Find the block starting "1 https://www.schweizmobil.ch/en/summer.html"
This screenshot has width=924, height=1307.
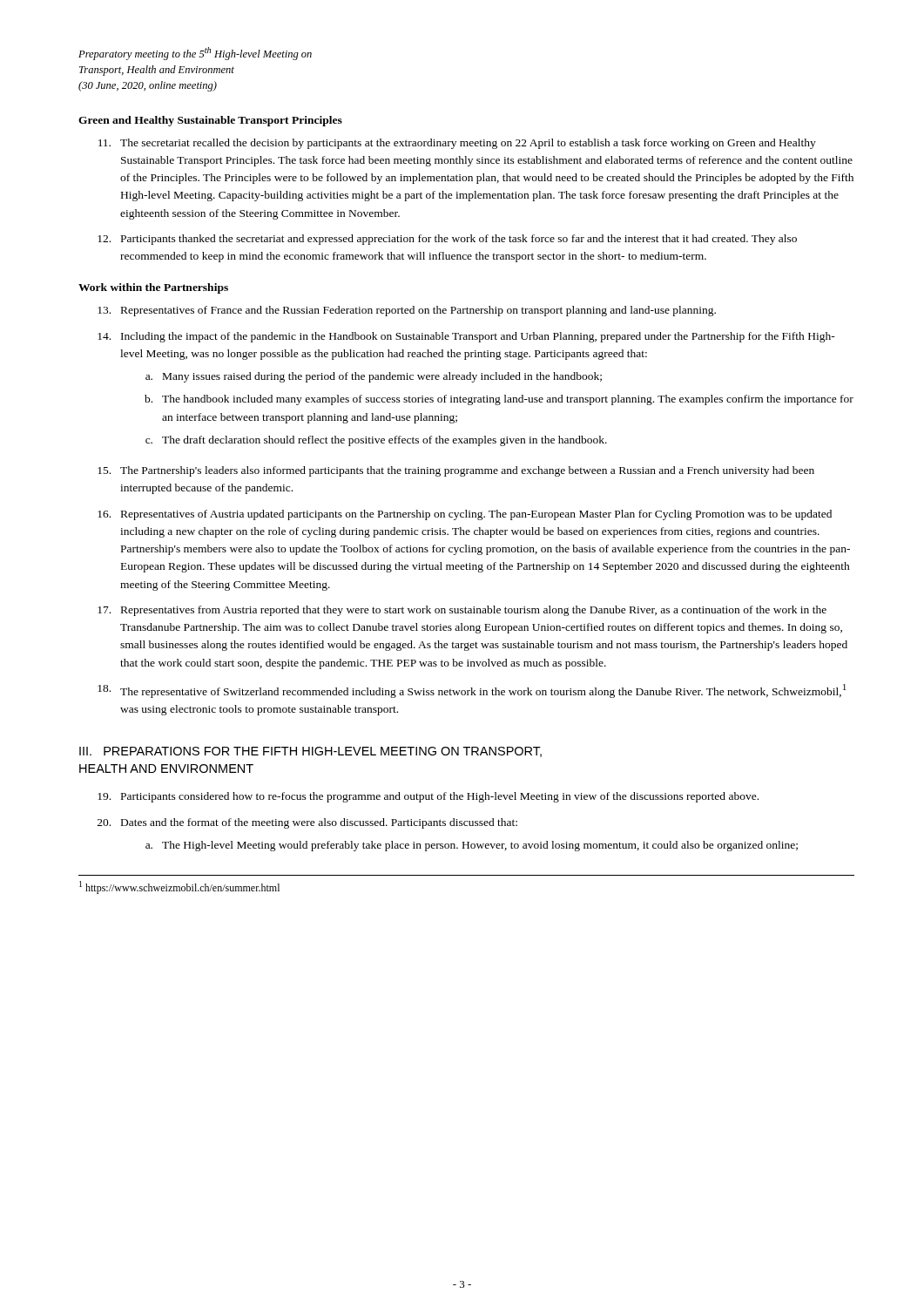(x=179, y=887)
